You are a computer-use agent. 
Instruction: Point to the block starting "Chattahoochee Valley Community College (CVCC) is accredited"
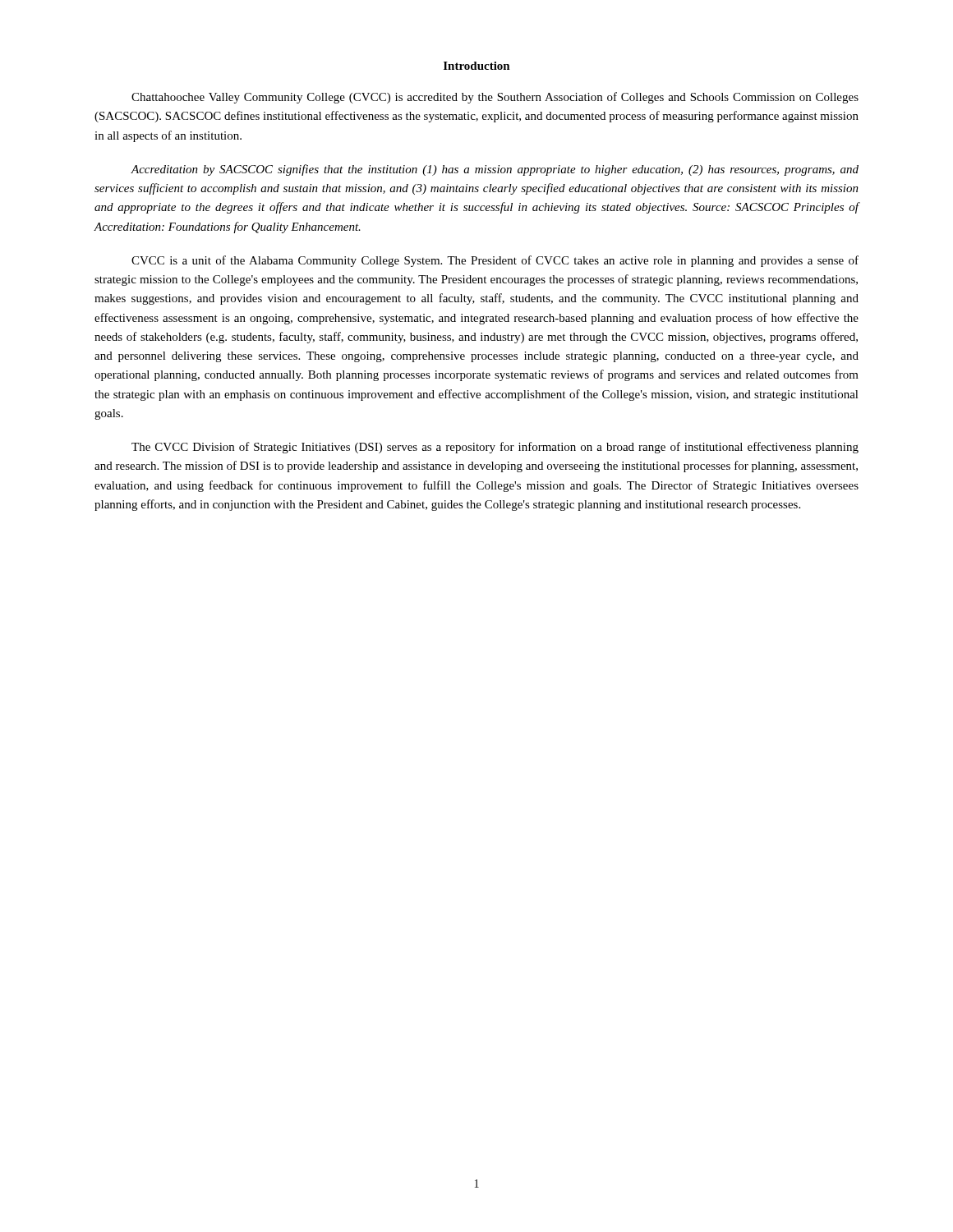coord(476,116)
